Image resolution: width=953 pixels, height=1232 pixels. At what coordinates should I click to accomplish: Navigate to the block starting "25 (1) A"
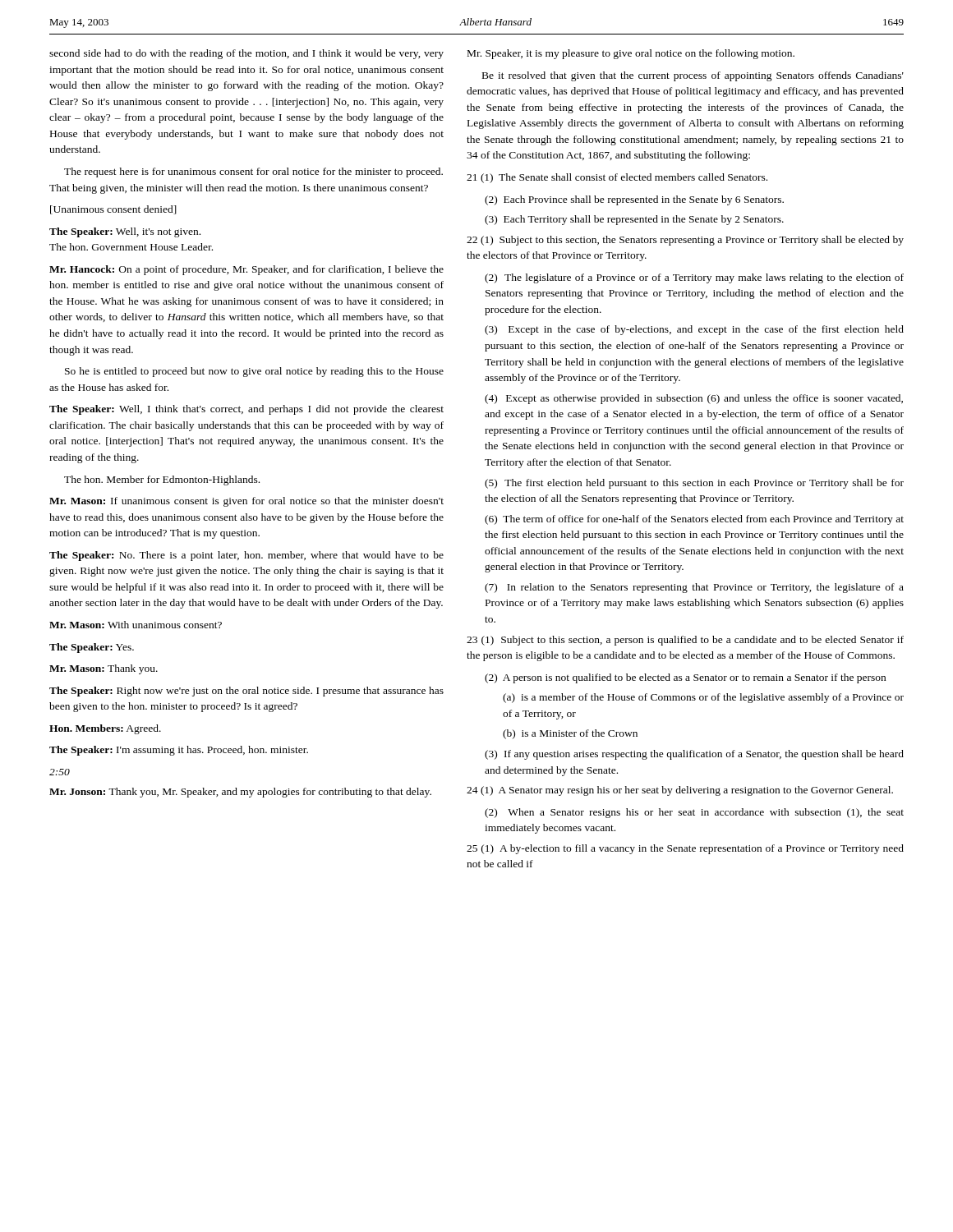tap(685, 856)
